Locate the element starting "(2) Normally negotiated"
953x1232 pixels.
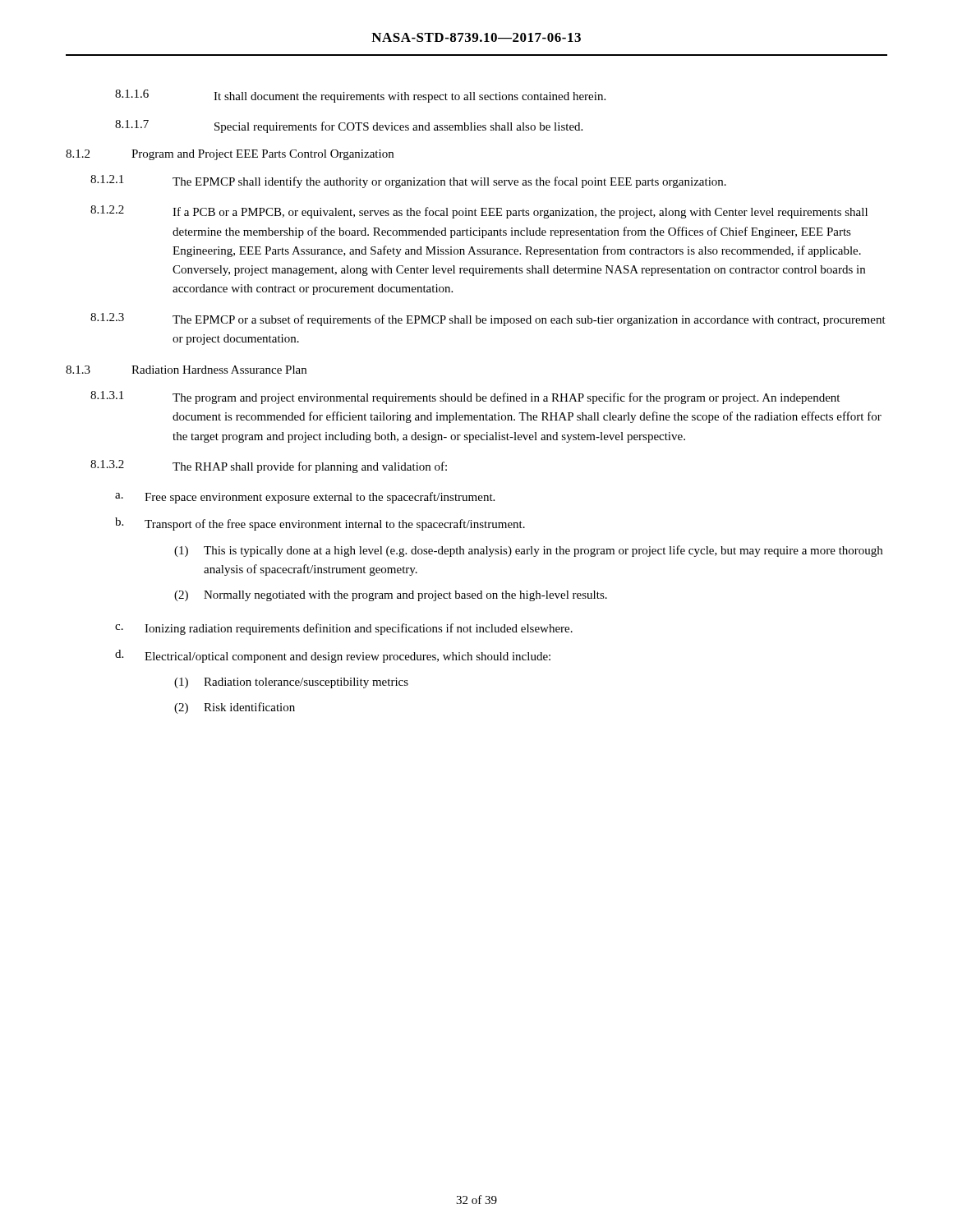coord(531,595)
